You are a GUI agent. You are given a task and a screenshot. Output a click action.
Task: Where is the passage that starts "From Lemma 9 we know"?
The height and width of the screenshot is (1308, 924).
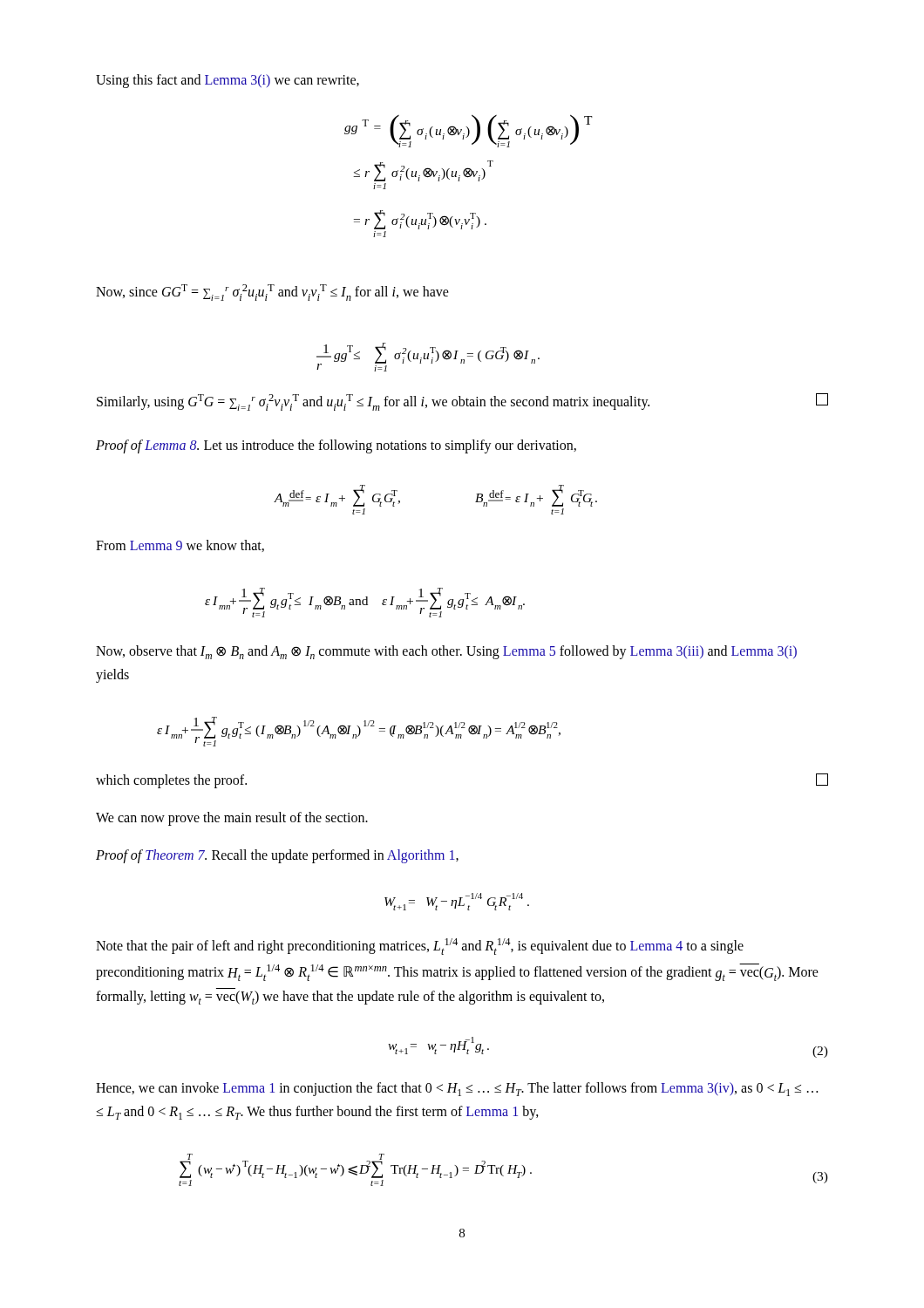click(x=180, y=546)
